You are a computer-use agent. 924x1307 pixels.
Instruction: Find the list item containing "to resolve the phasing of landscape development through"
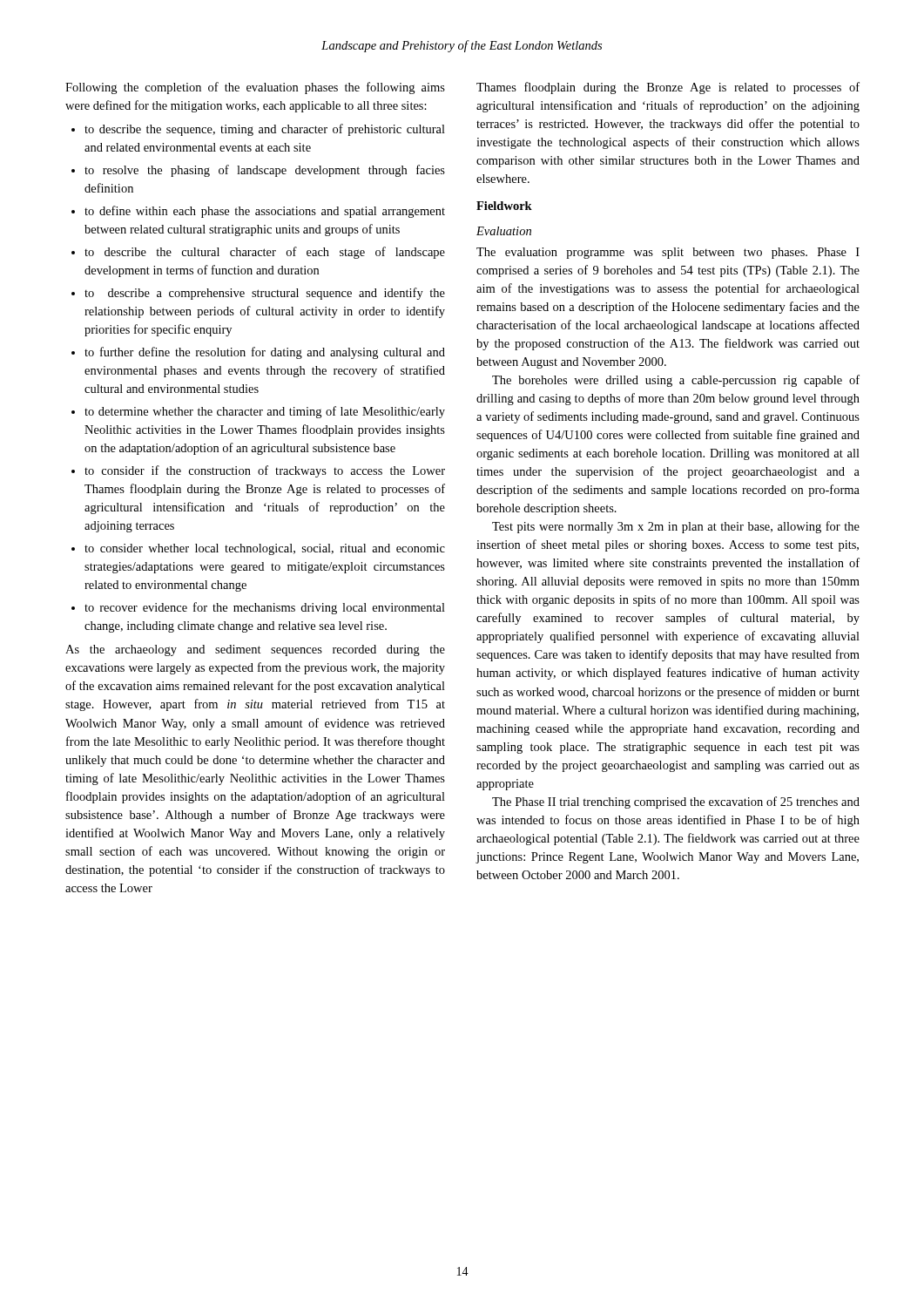[x=265, y=179]
